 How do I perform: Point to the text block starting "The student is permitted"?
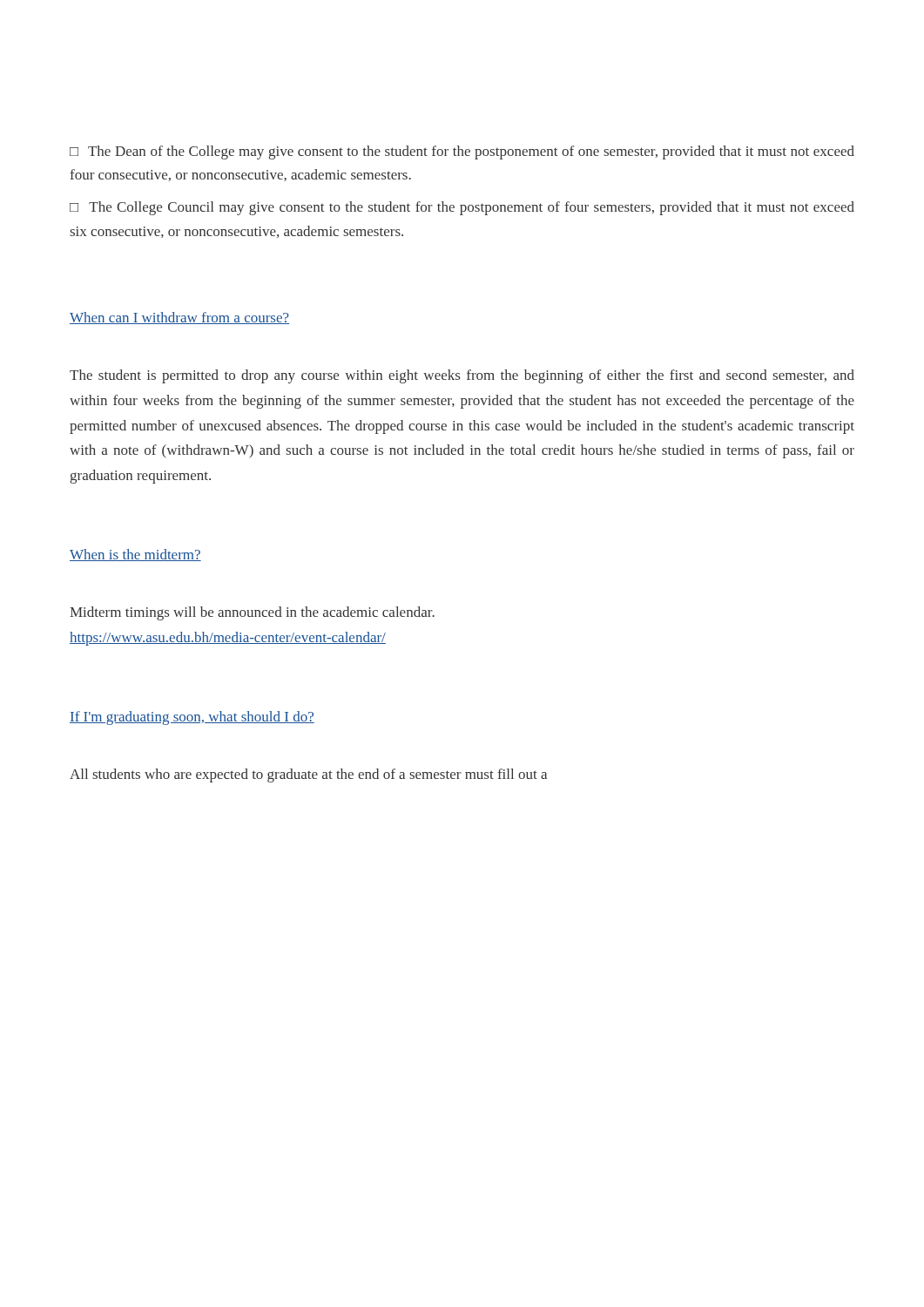tap(462, 425)
